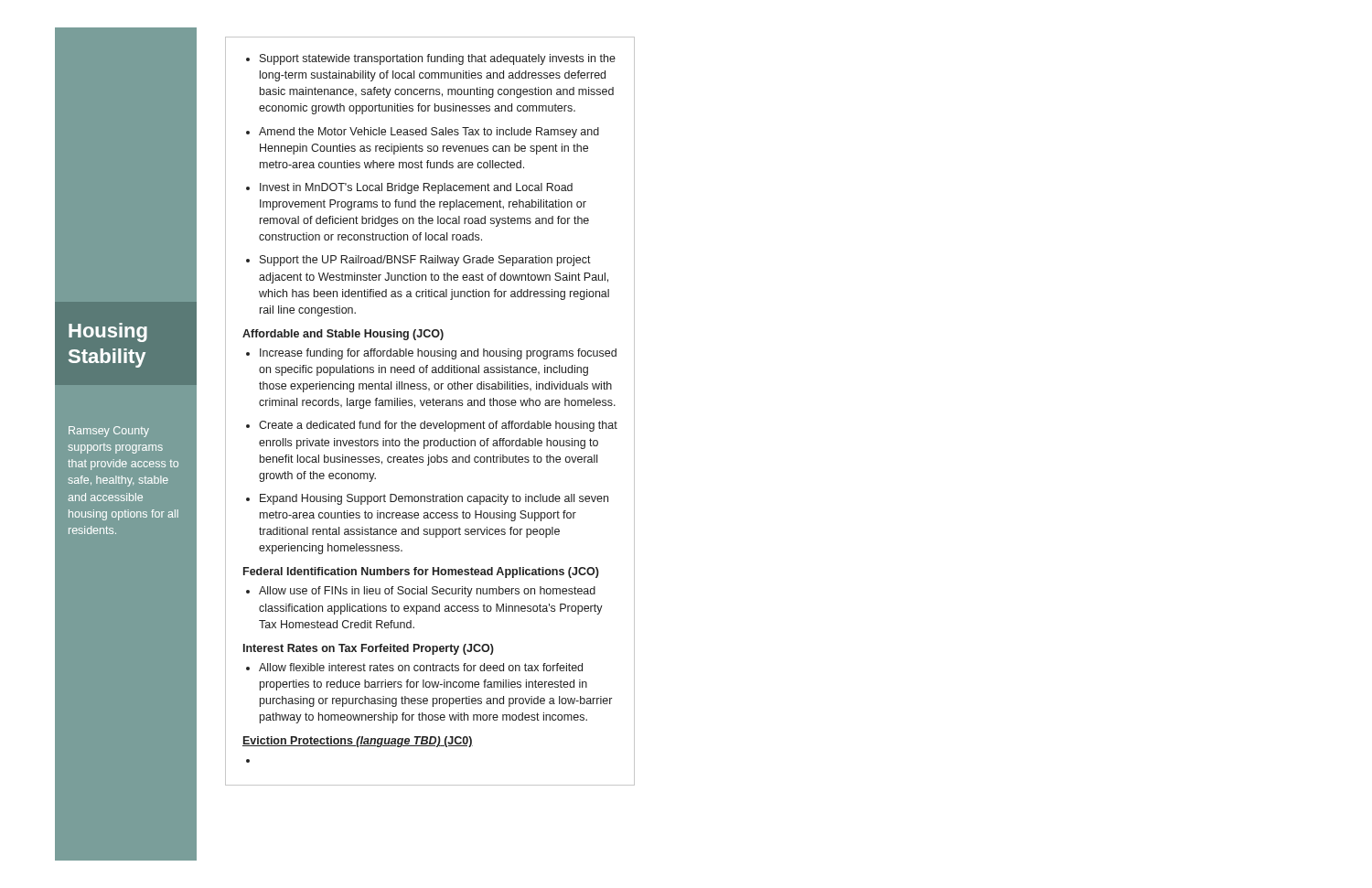Click on the section header that reads "Interest Rates on"

point(368,648)
